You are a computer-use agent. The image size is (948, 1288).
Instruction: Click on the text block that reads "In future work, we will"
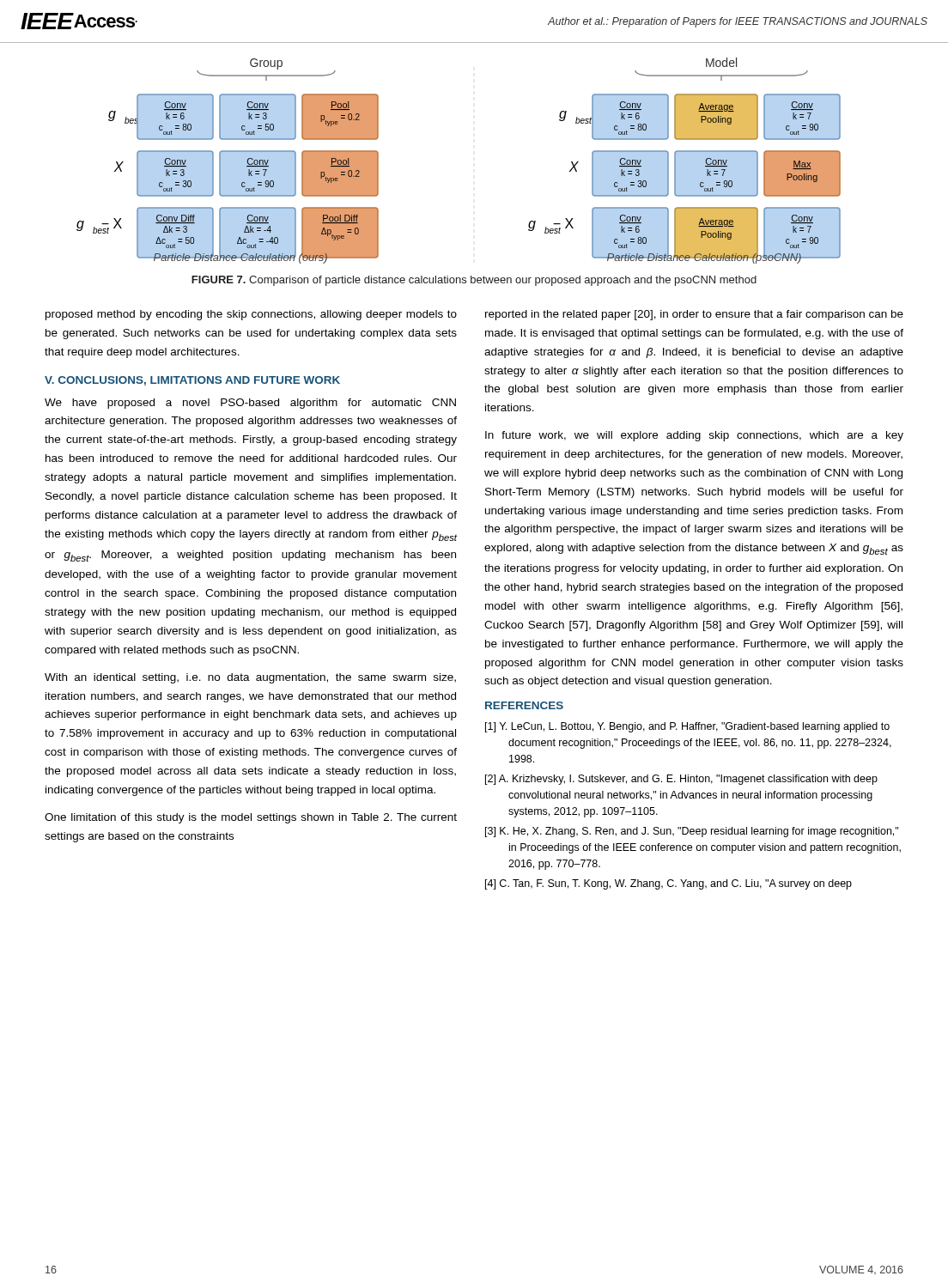694,558
